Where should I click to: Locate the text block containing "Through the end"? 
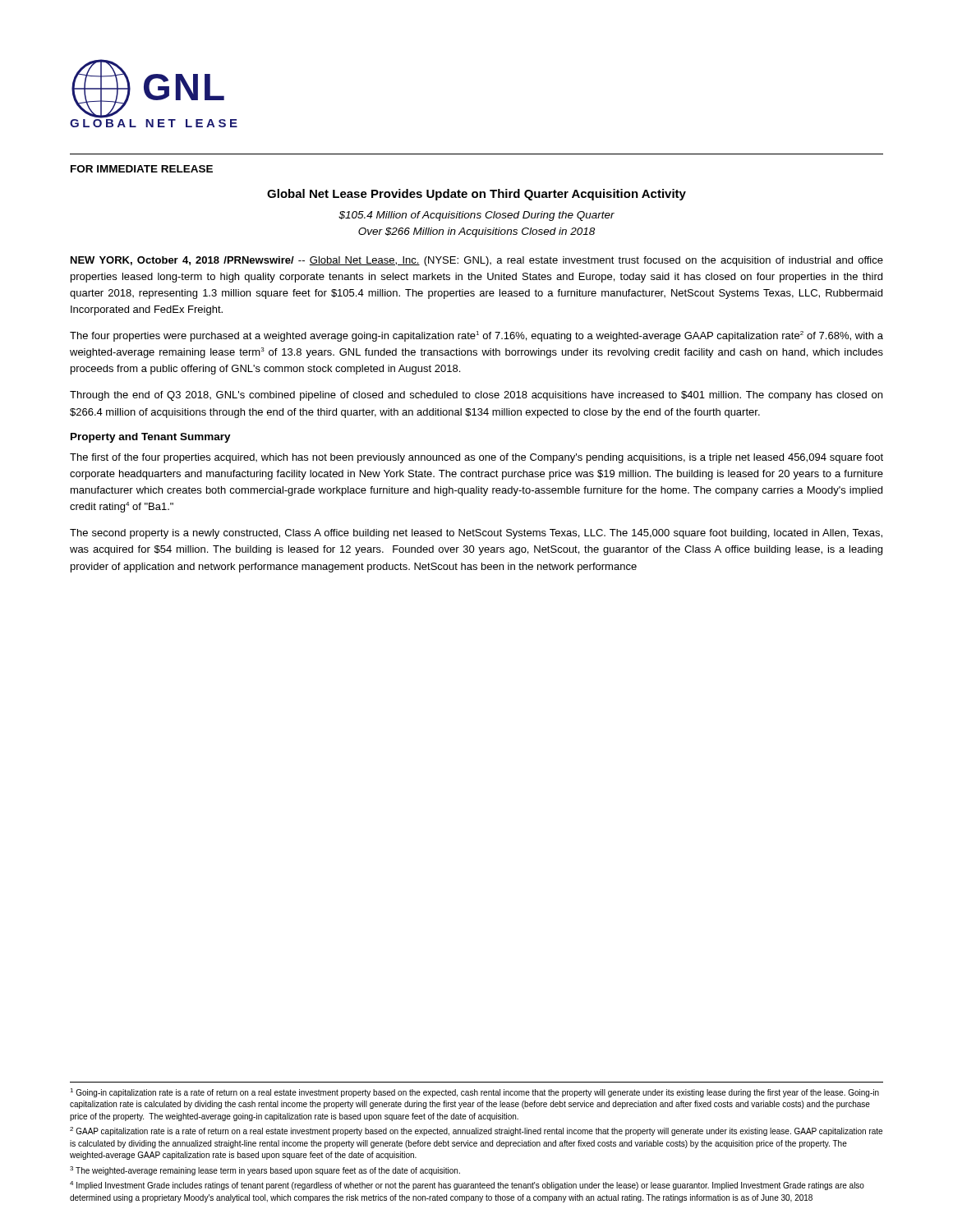tap(476, 403)
